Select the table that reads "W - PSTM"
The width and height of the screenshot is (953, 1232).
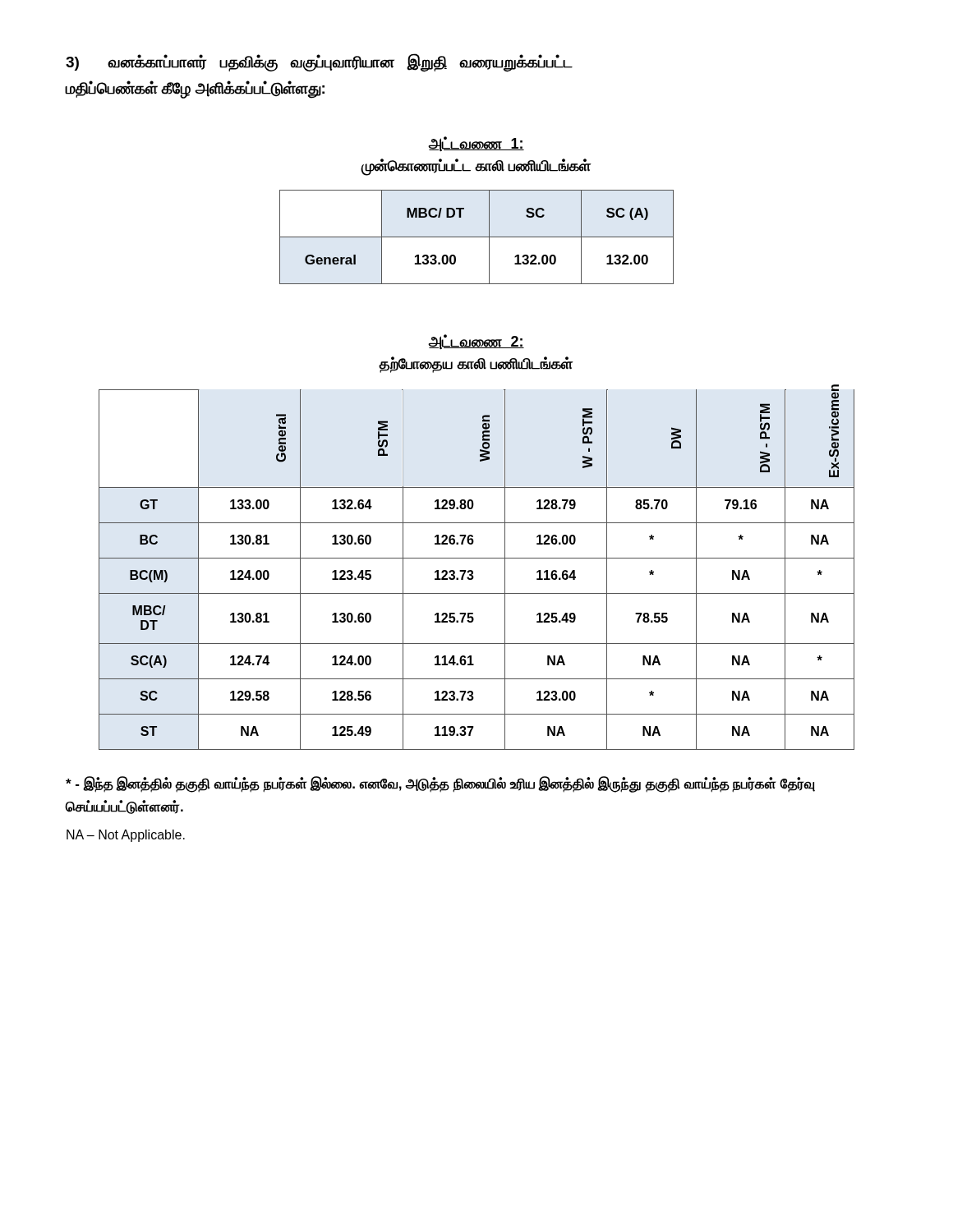[476, 569]
